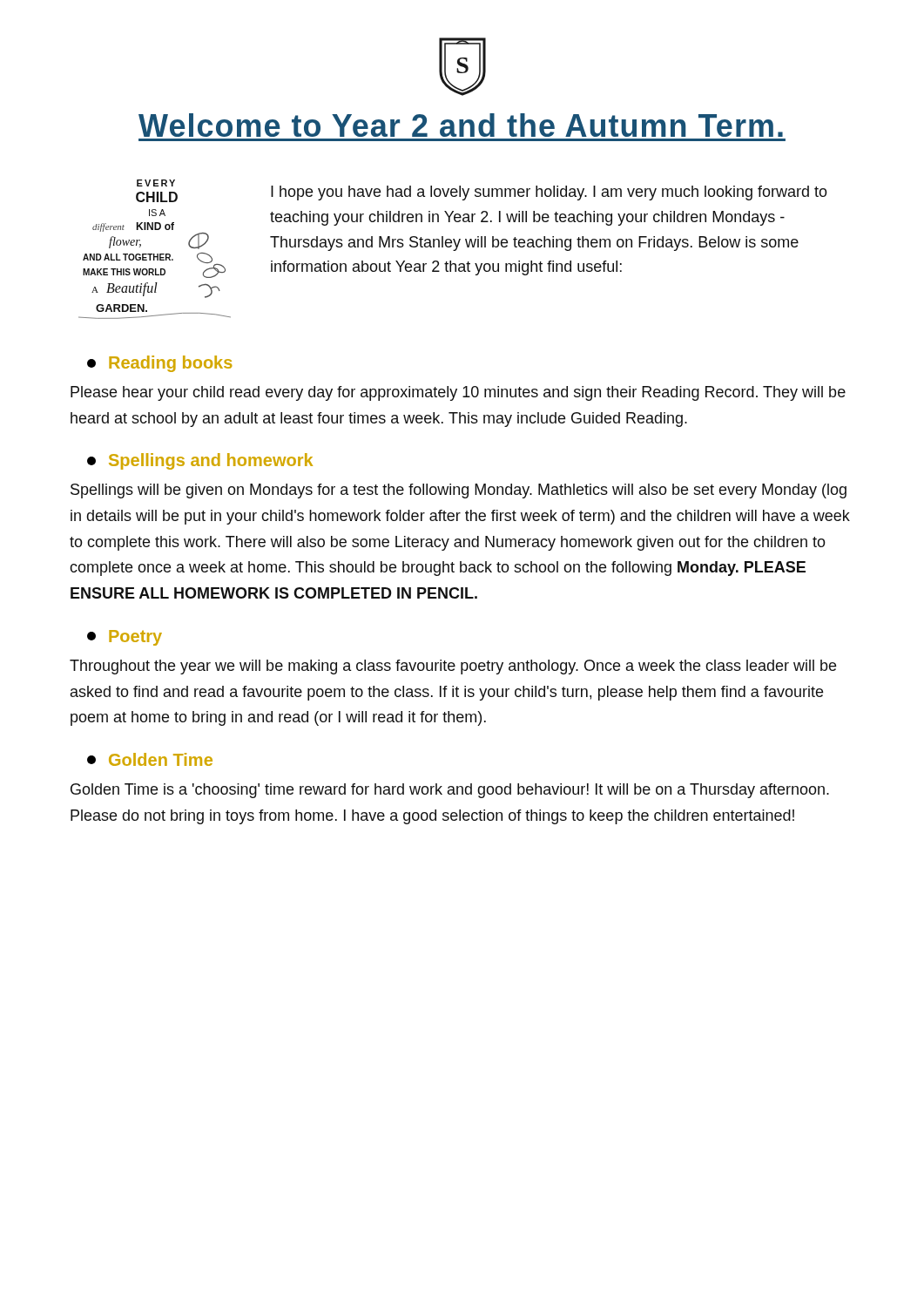
Task: Click on the logo
Action: click(x=462, y=67)
